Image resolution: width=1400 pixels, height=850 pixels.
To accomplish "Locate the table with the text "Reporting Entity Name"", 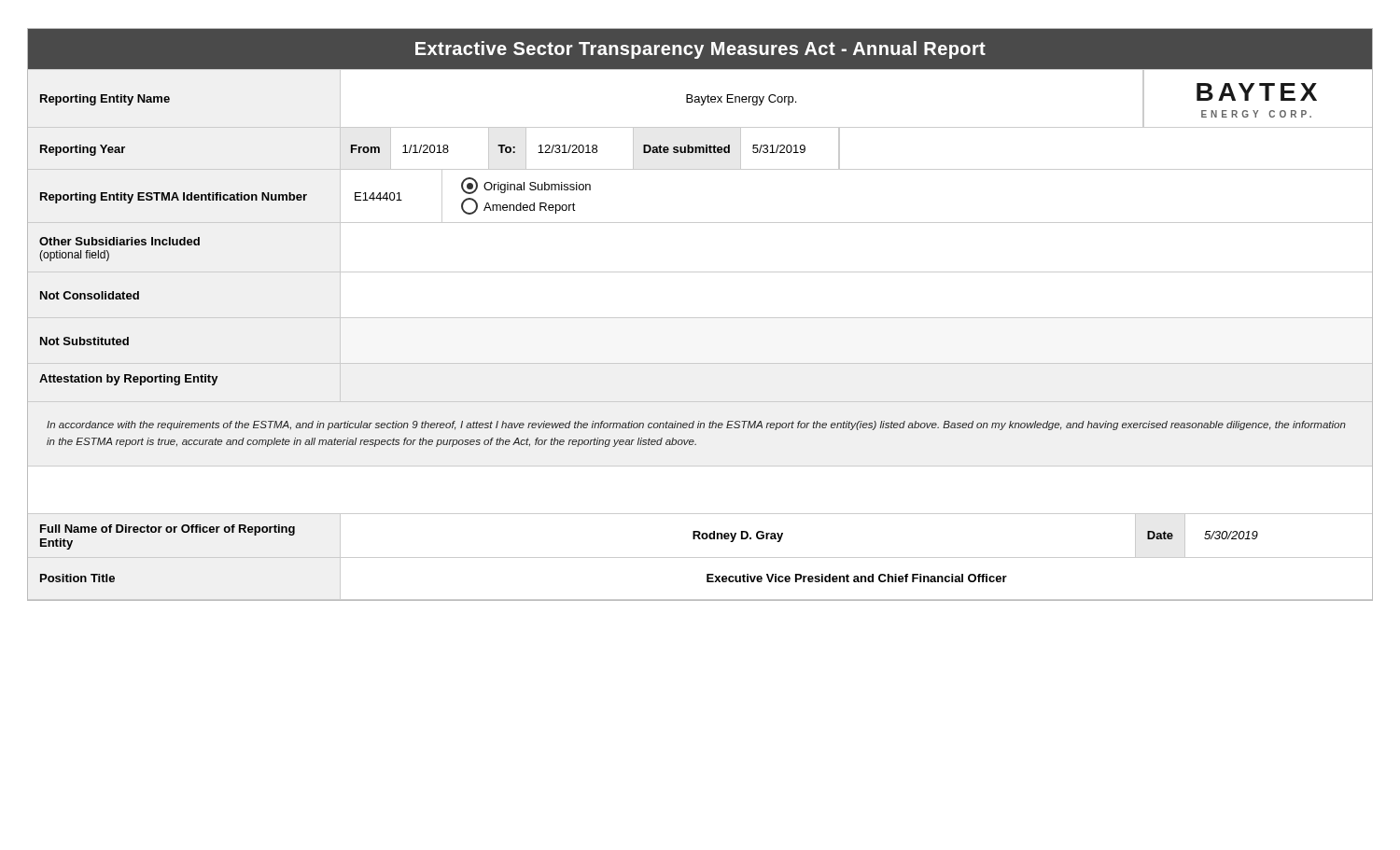I will click(700, 334).
